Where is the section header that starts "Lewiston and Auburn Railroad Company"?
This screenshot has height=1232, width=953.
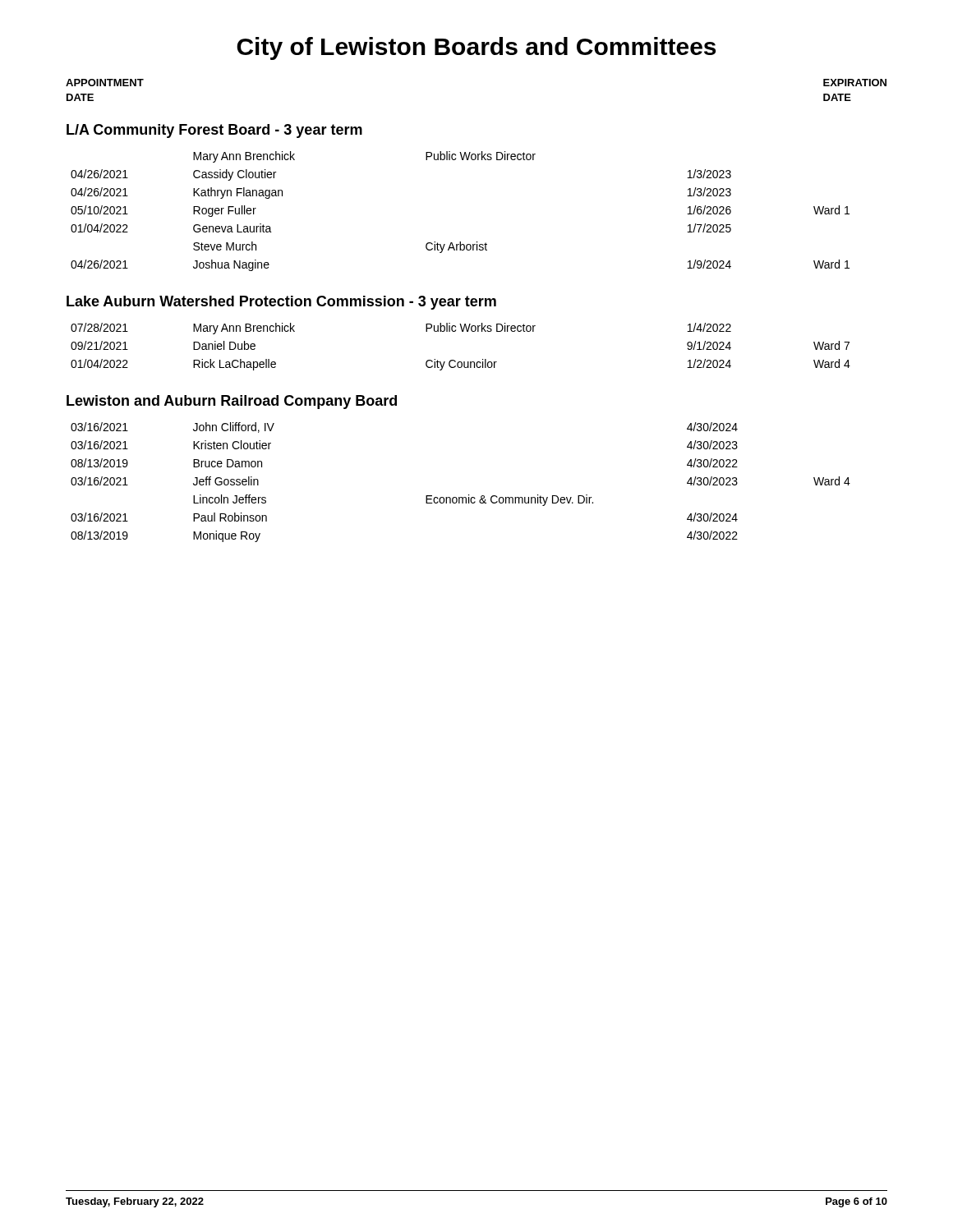[232, 401]
